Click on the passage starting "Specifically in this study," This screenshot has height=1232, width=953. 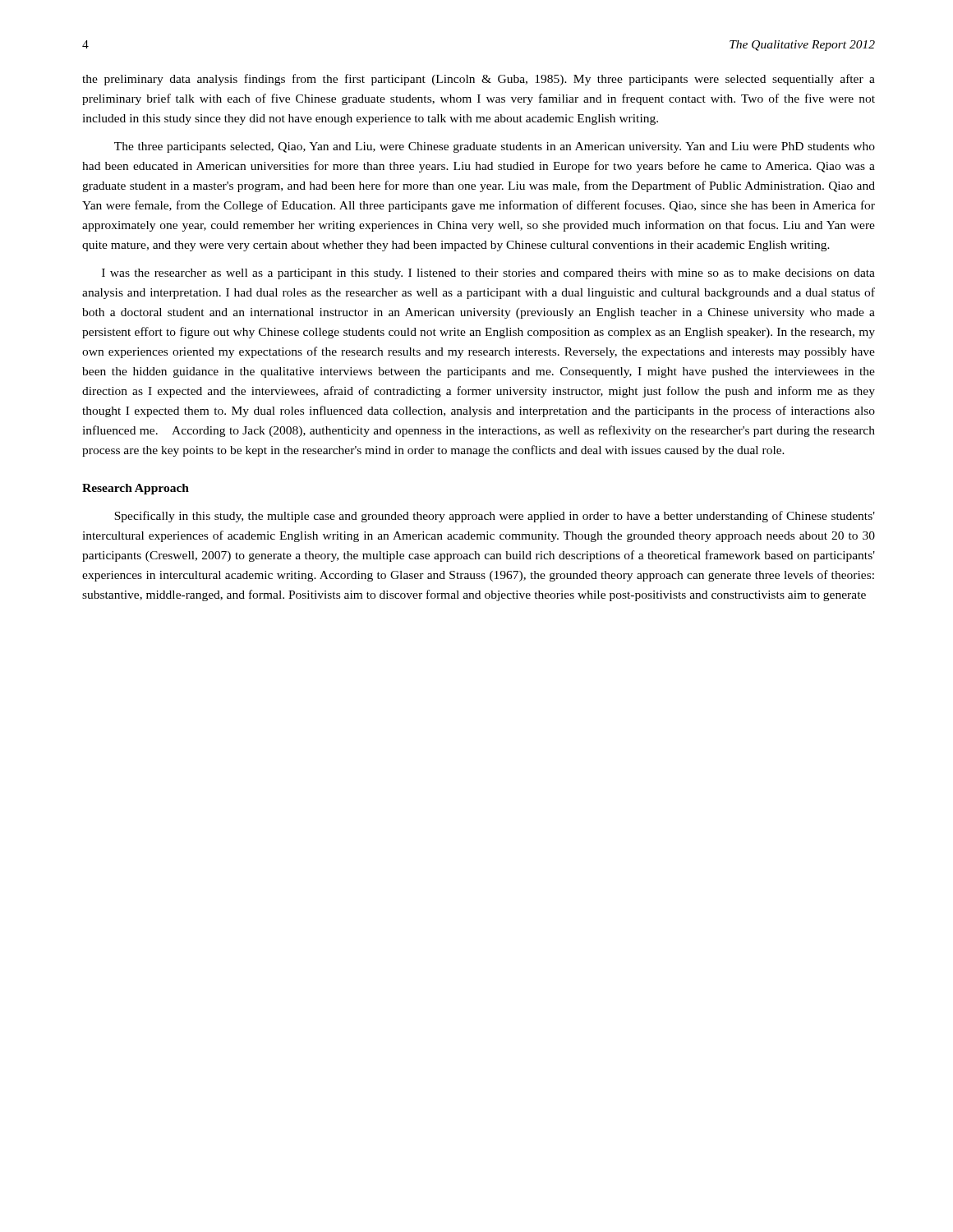[x=479, y=556]
